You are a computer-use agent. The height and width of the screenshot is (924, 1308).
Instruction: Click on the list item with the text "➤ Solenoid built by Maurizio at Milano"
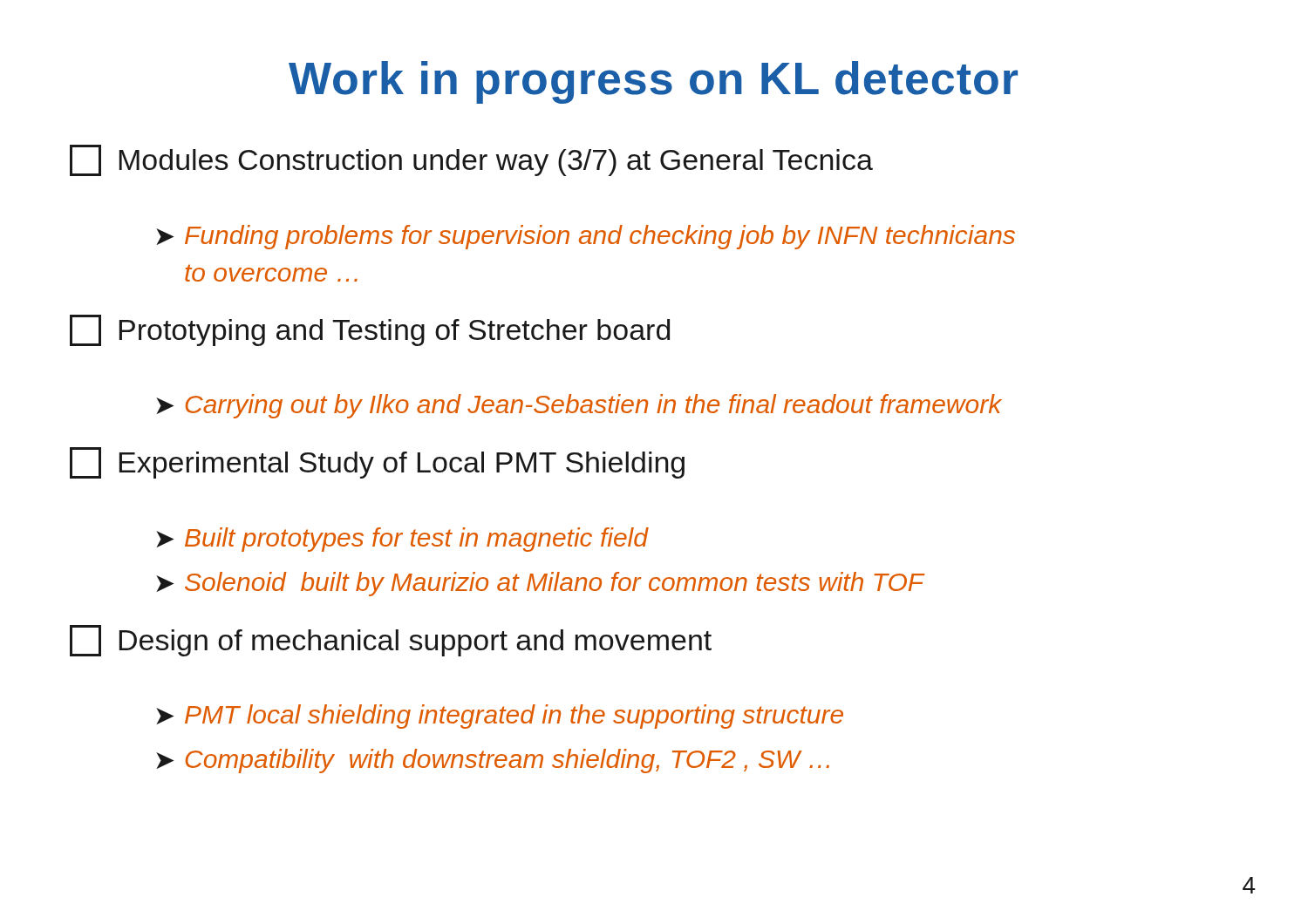point(539,583)
